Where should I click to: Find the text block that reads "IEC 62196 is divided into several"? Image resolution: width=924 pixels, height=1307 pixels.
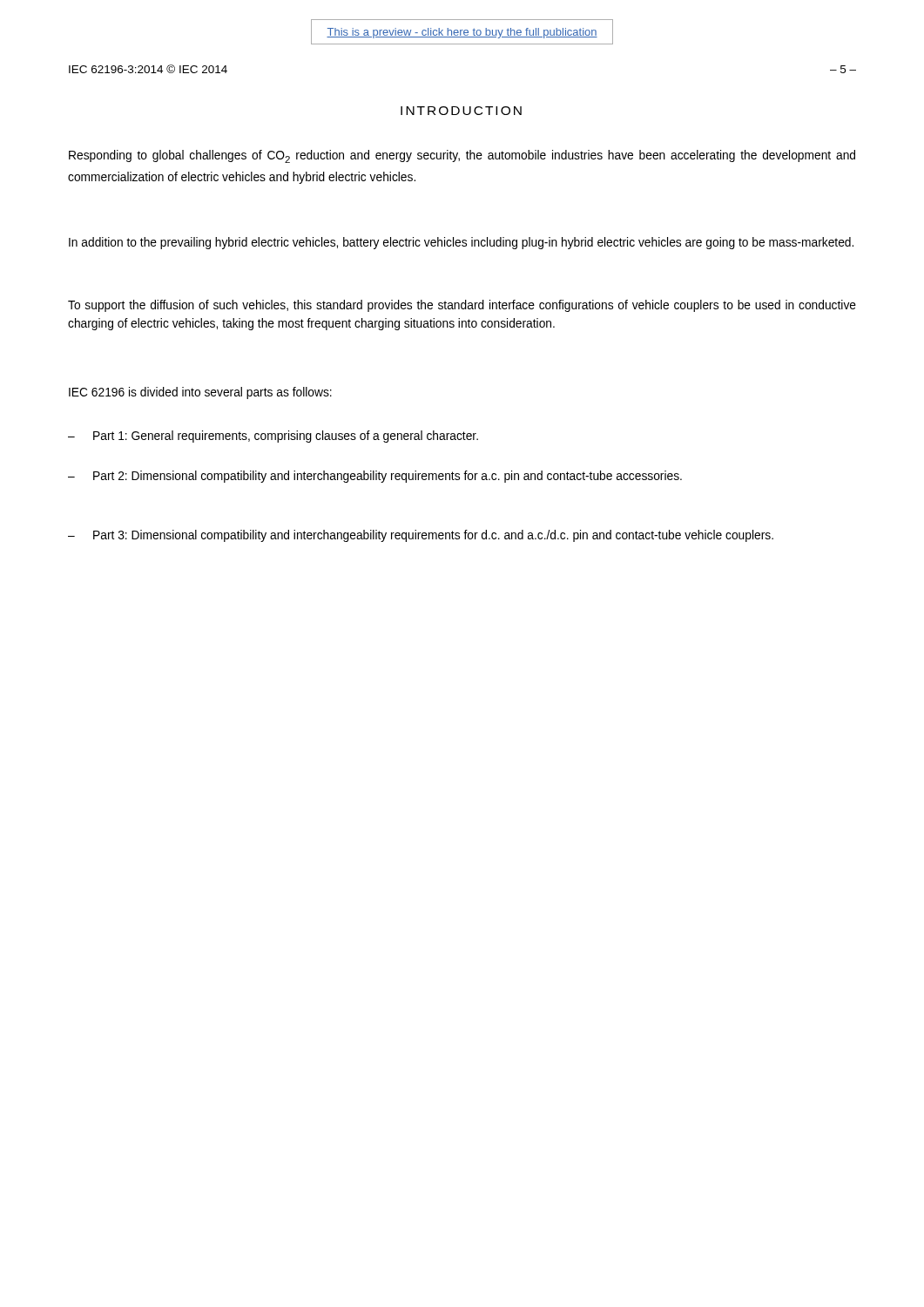(200, 392)
